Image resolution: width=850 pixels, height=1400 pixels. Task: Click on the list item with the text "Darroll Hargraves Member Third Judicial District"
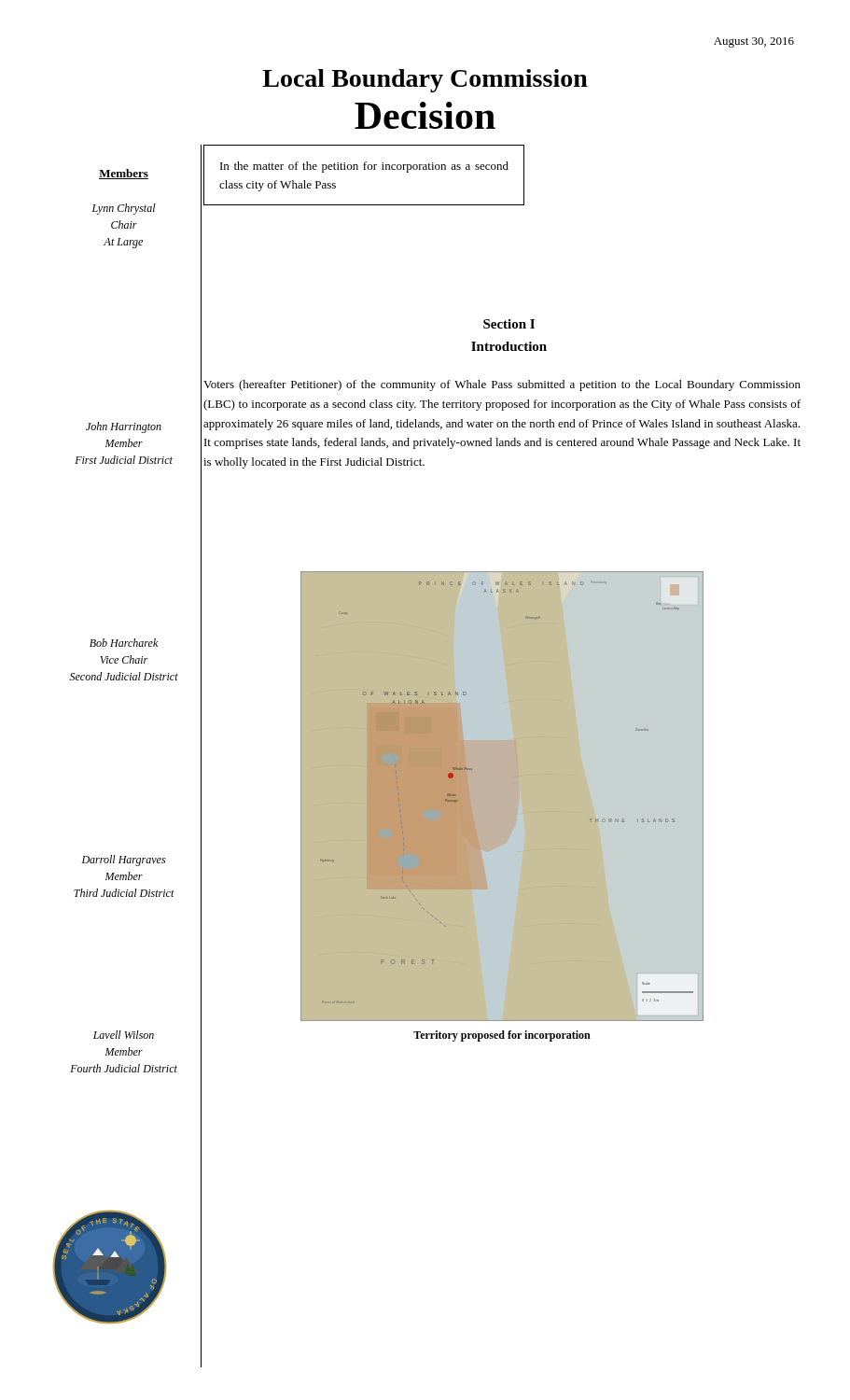[124, 876]
